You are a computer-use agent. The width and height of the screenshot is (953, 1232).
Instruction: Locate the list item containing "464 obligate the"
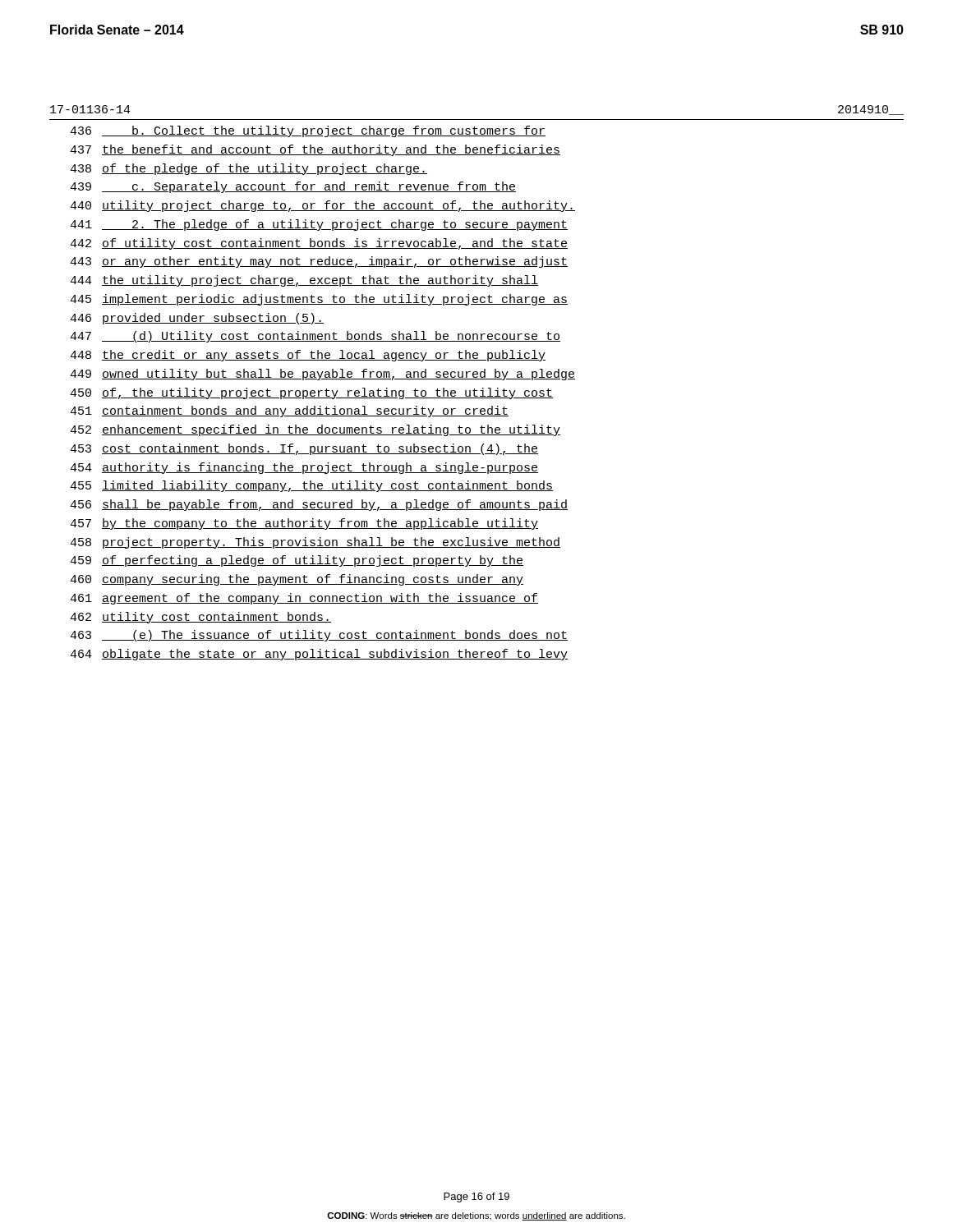coord(476,655)
